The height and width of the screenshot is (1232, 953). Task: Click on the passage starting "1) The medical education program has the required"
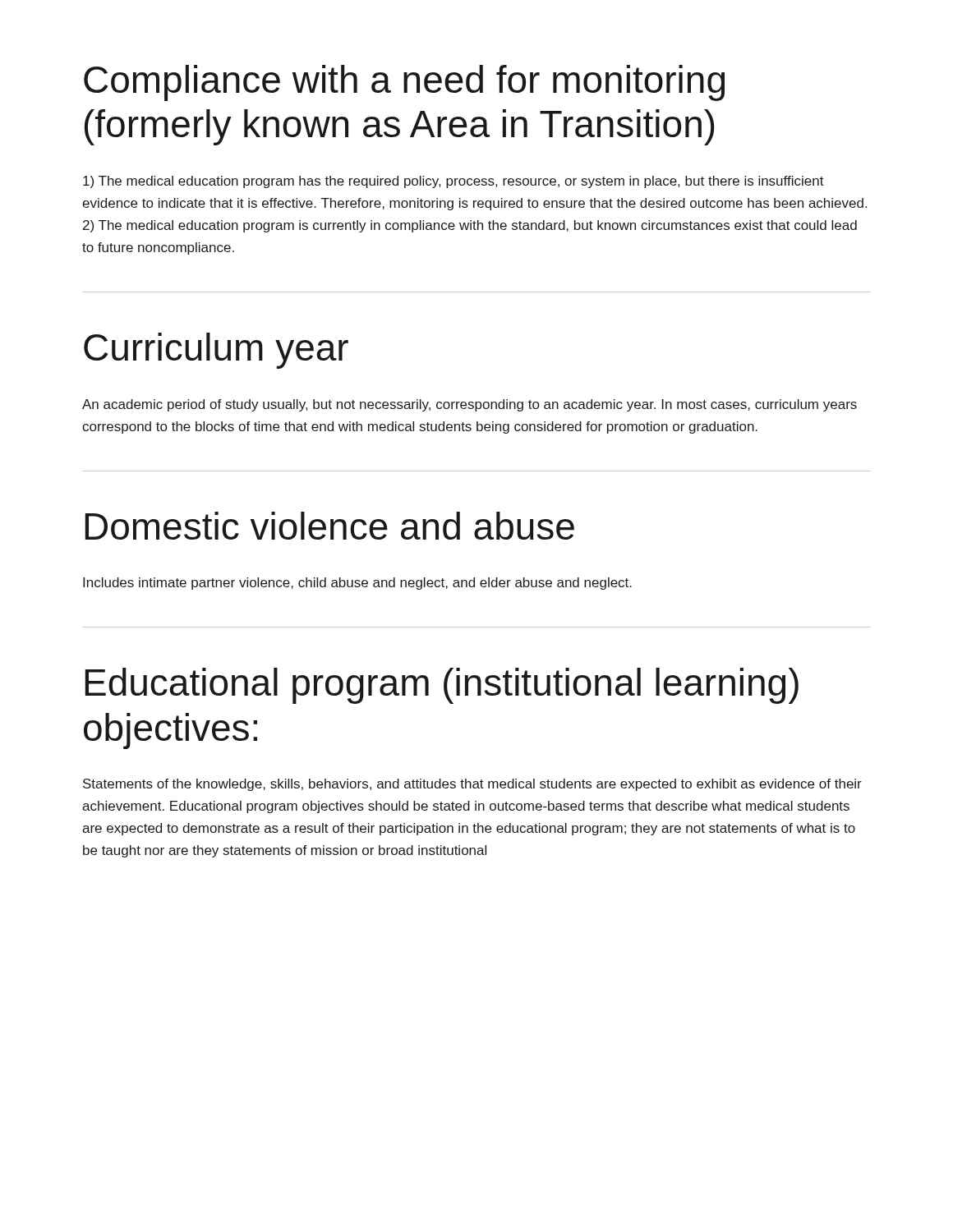click(x=476, y=214)
